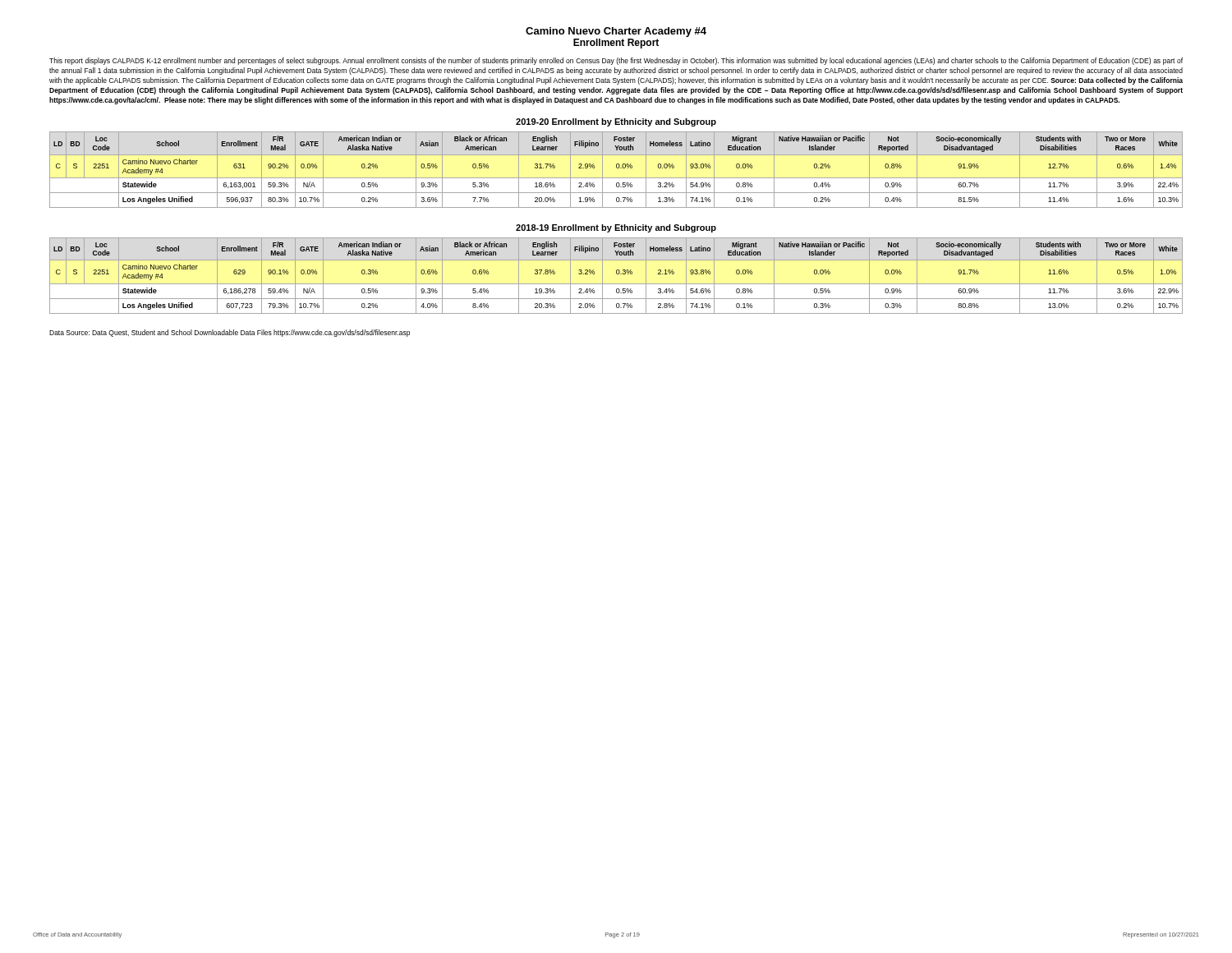Viewport: 1232px width, 953px height.
Task: Select the element starting "Camino Nuevo Charter Academy"
Action: [616, 37]
